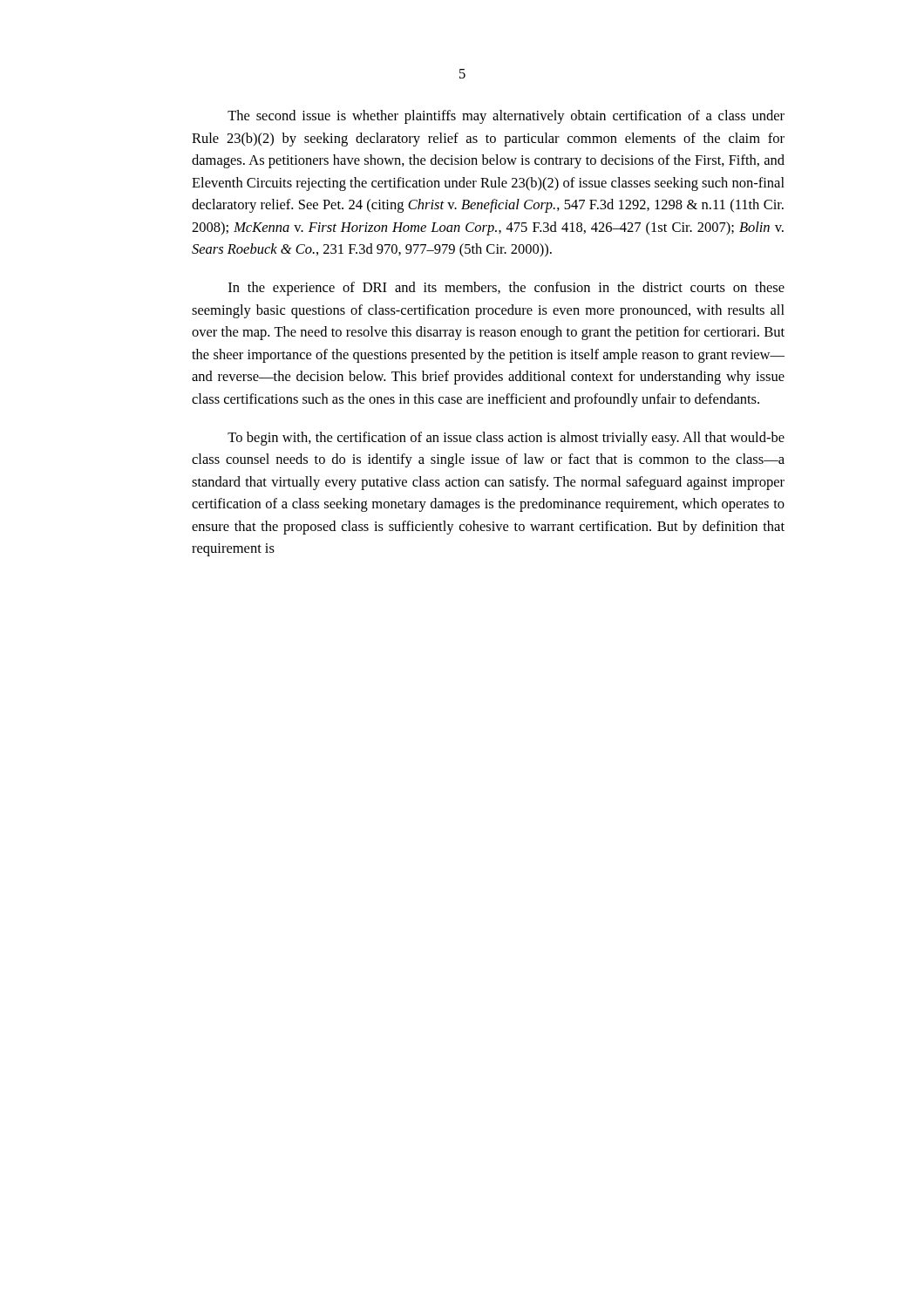Point to the region starting "The second issue is whether plaintiffs may"

click(x=488, y=182)
